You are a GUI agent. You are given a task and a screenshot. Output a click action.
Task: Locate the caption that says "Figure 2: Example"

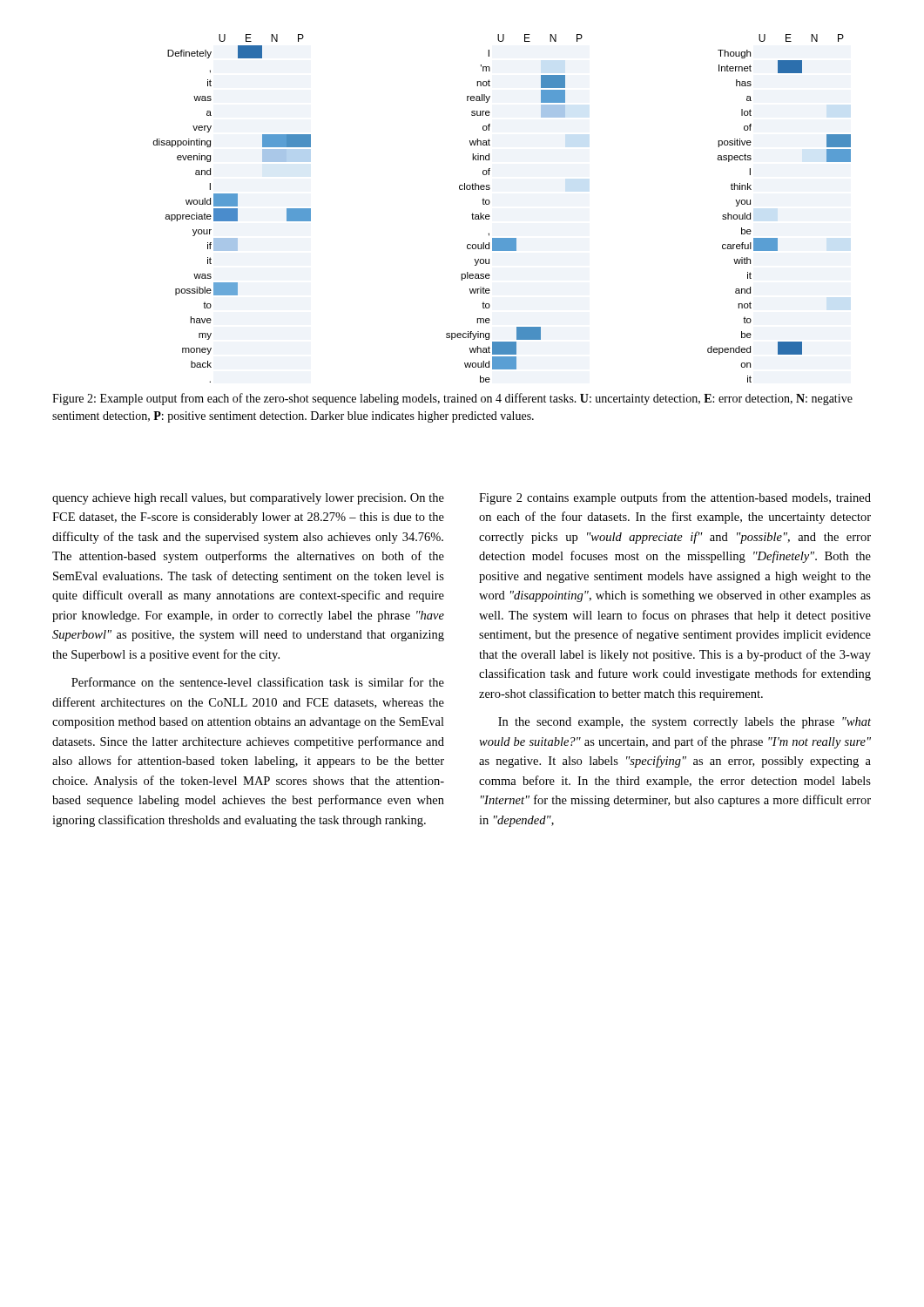[x=452, y=407]
